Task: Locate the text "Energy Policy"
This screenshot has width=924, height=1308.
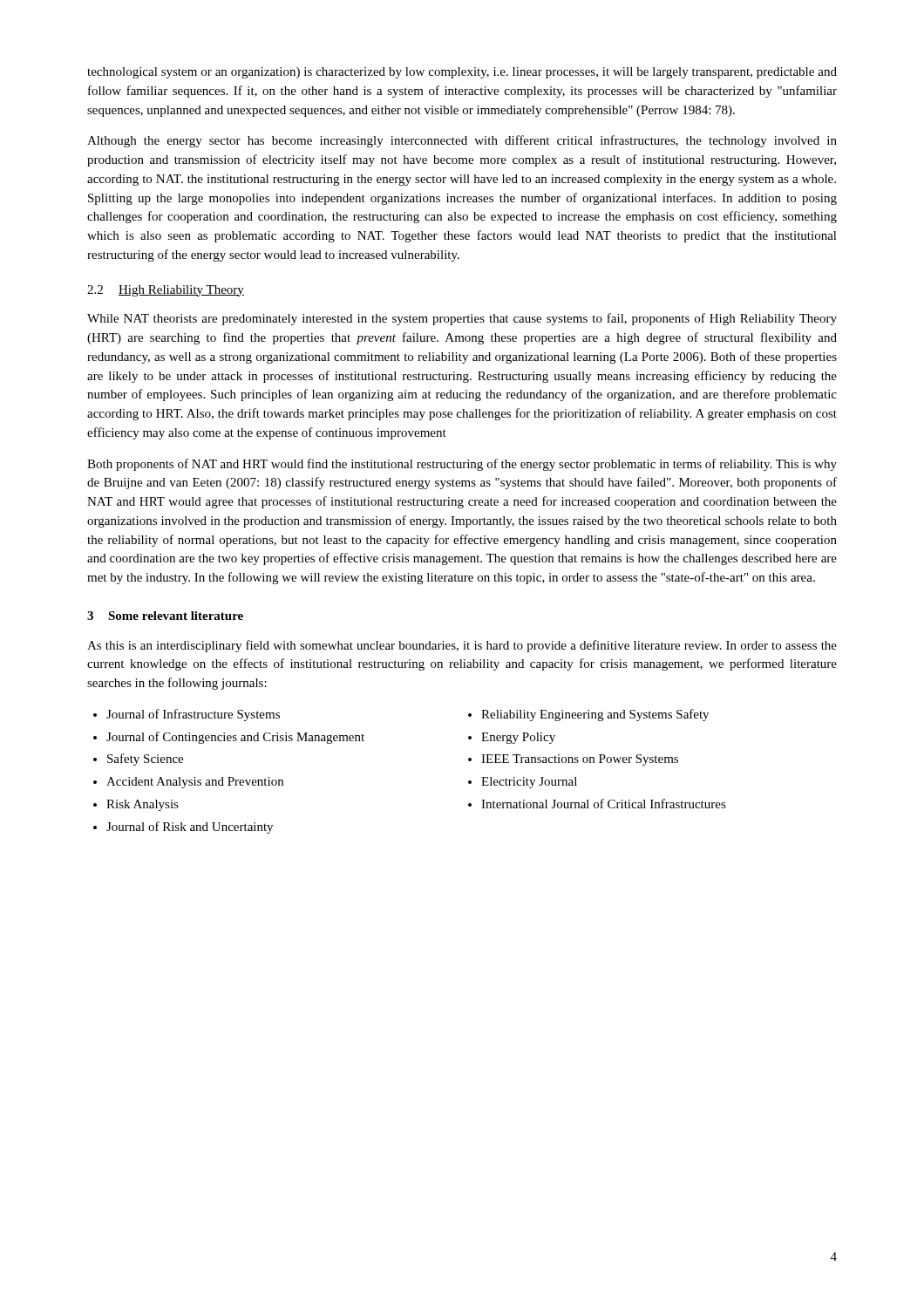Action: click(518, 738)
